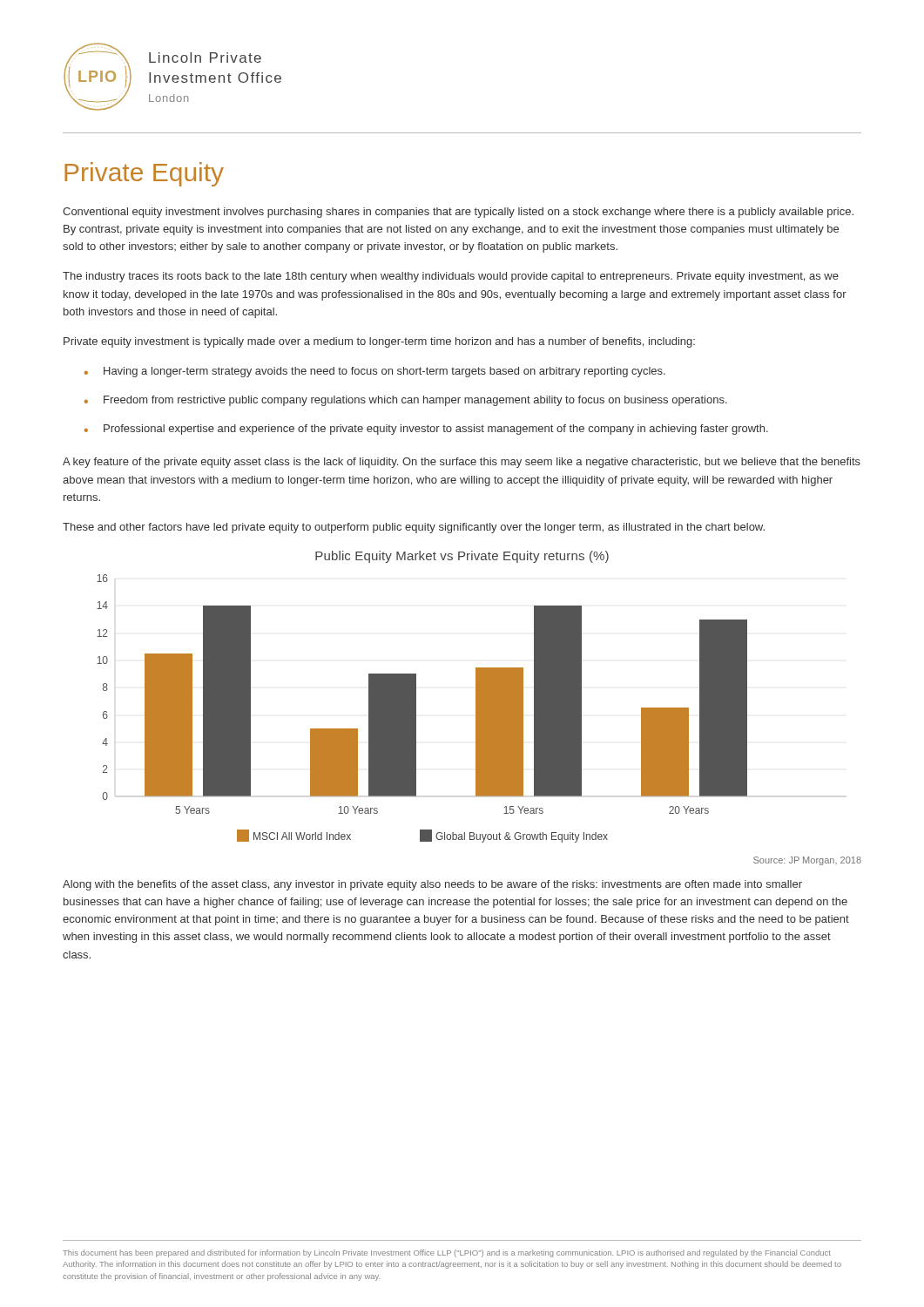
Task: Find the block on this page that starts "The industry traces its roots back"
Action: click(x=454, y=294)
